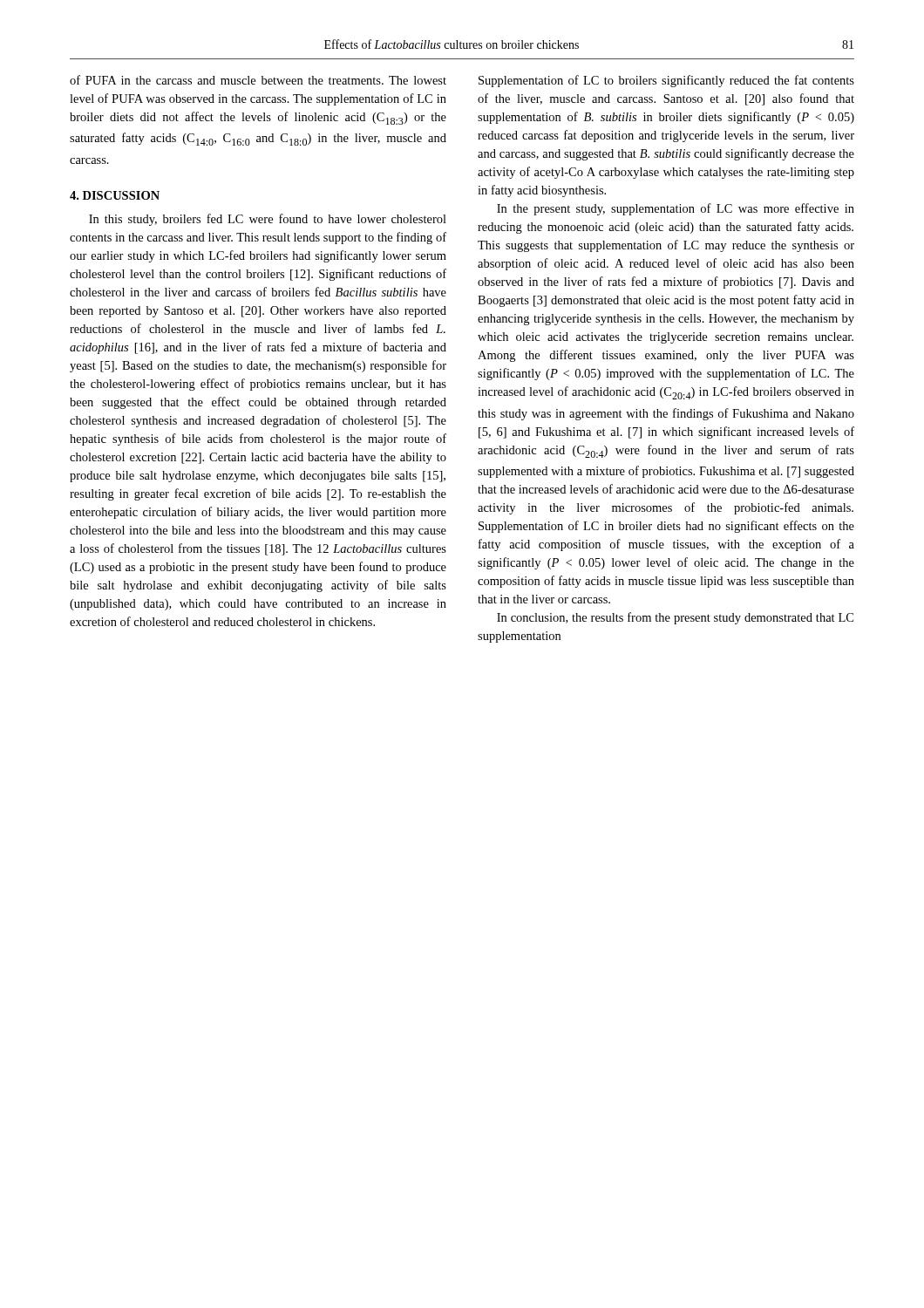Viewport: 924px width, 1308px height.
Task: Point to the element starting "In this study, broilers fed LC were"
Action: 258,421
